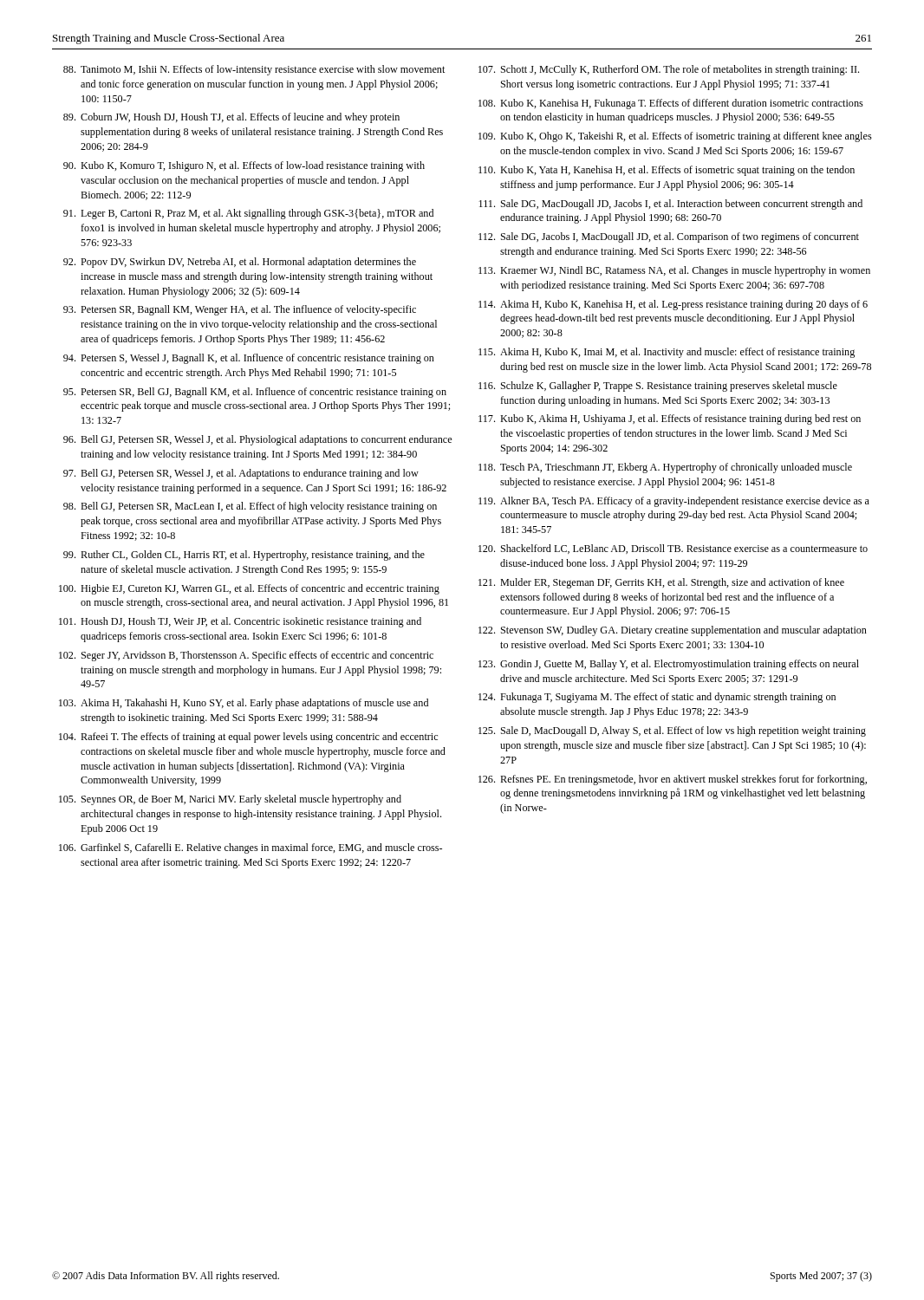Click the passage that begins "90. Kubo K, Komuro T, Ishiguro N, et"
The width and height of the screenshot is (924, 1300).
point(252,180)
